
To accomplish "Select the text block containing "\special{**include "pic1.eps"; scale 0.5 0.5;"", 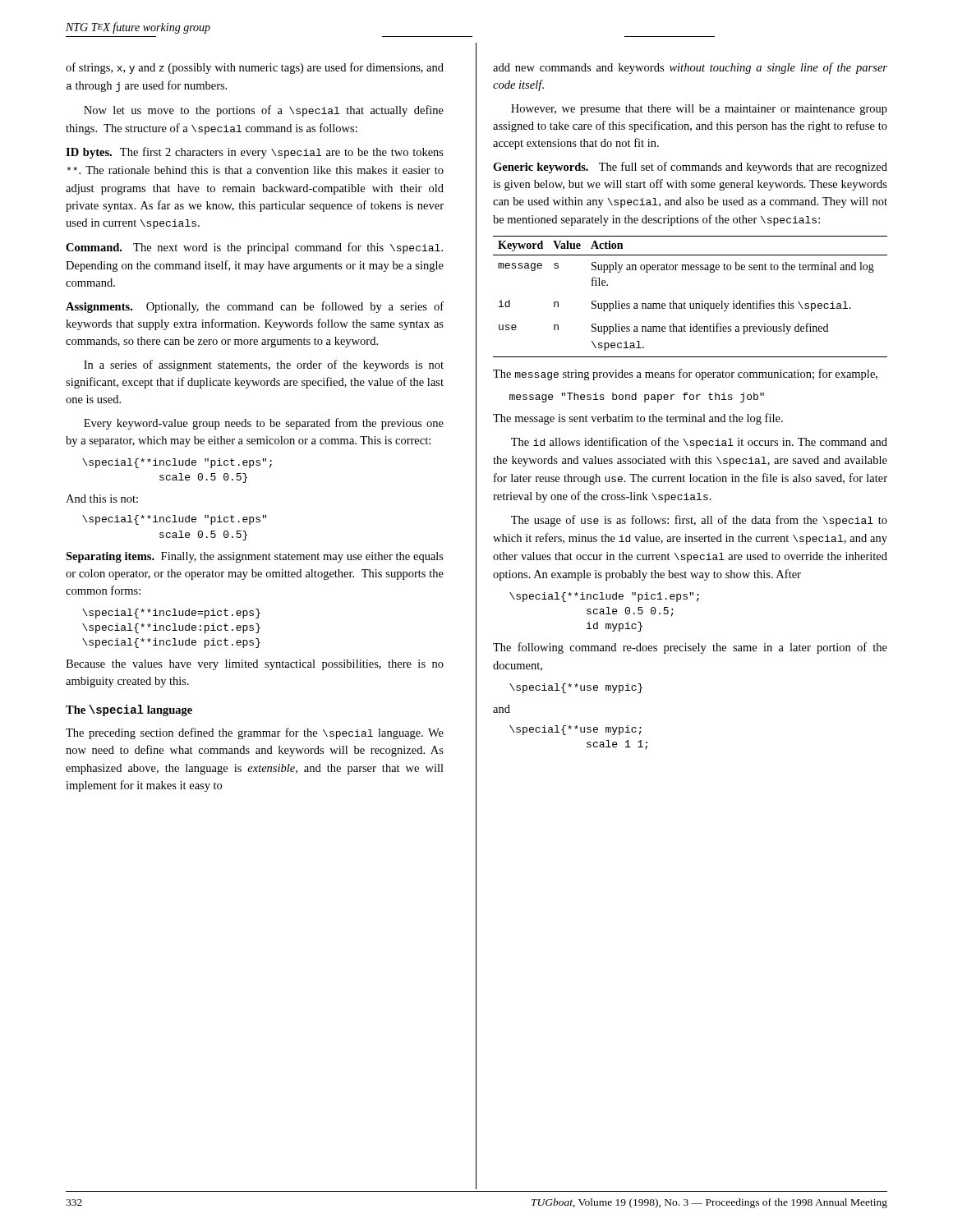I will point(698,612).
